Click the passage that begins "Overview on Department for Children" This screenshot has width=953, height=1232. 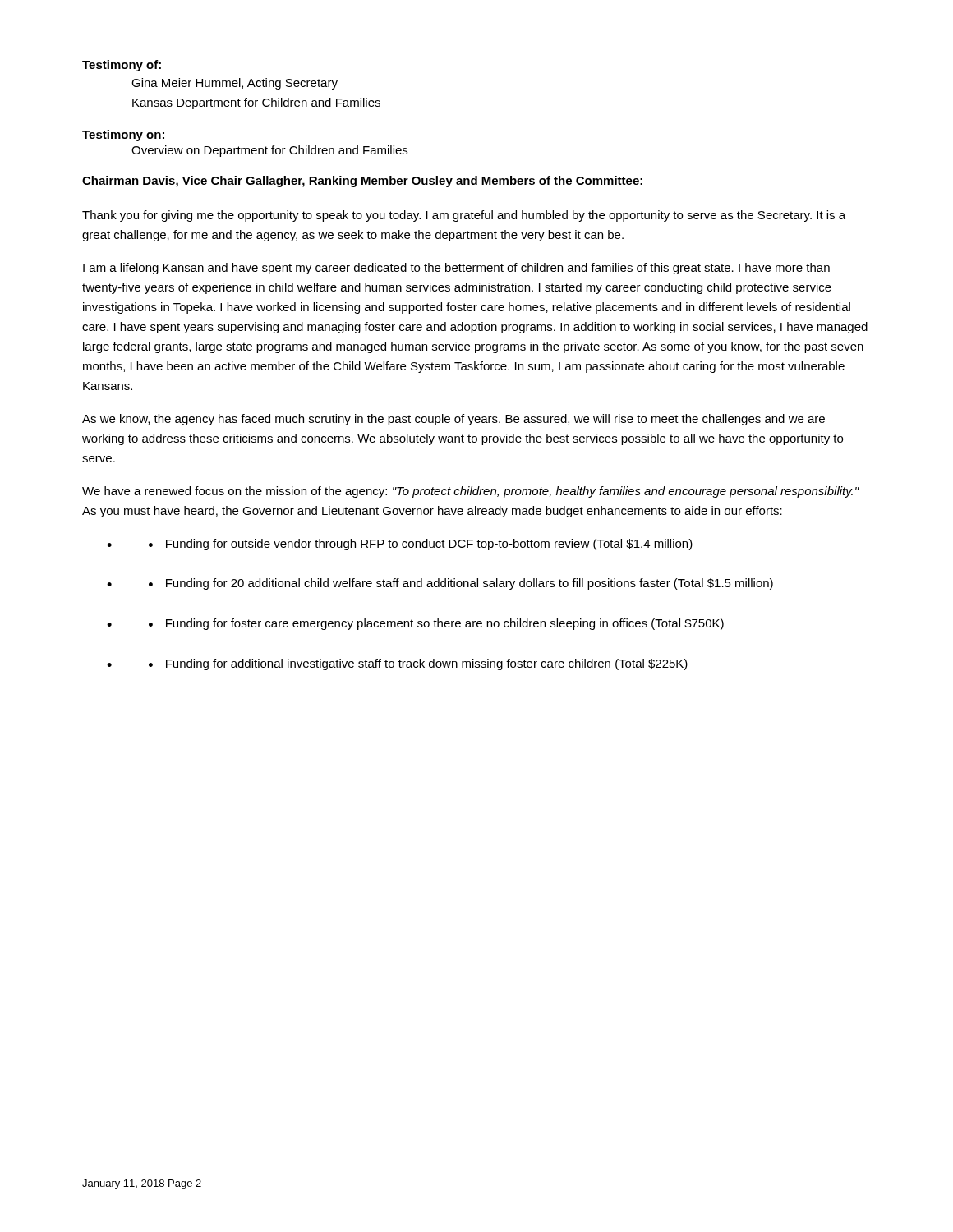click(270, 150)
